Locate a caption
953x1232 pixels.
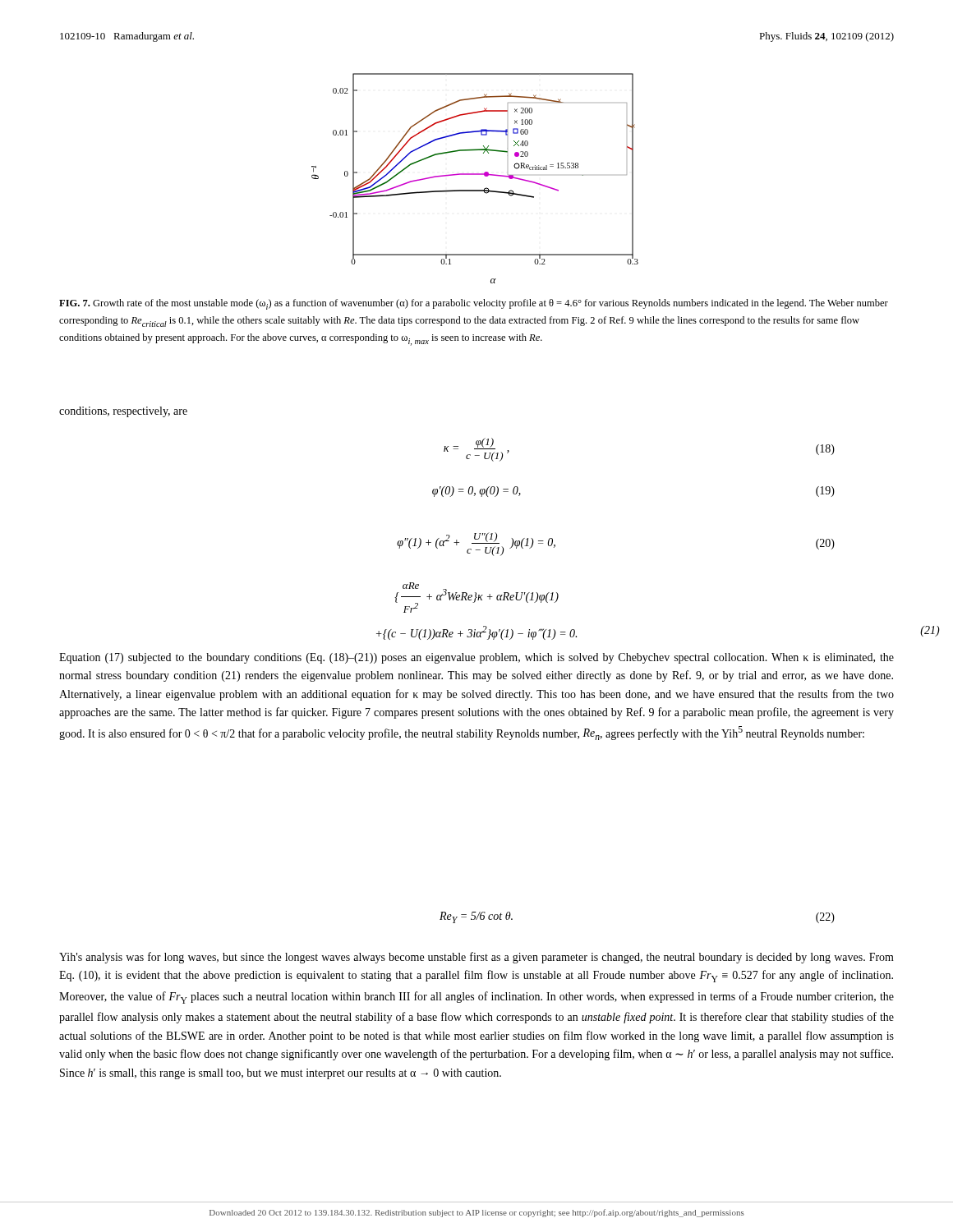point(473,321)
